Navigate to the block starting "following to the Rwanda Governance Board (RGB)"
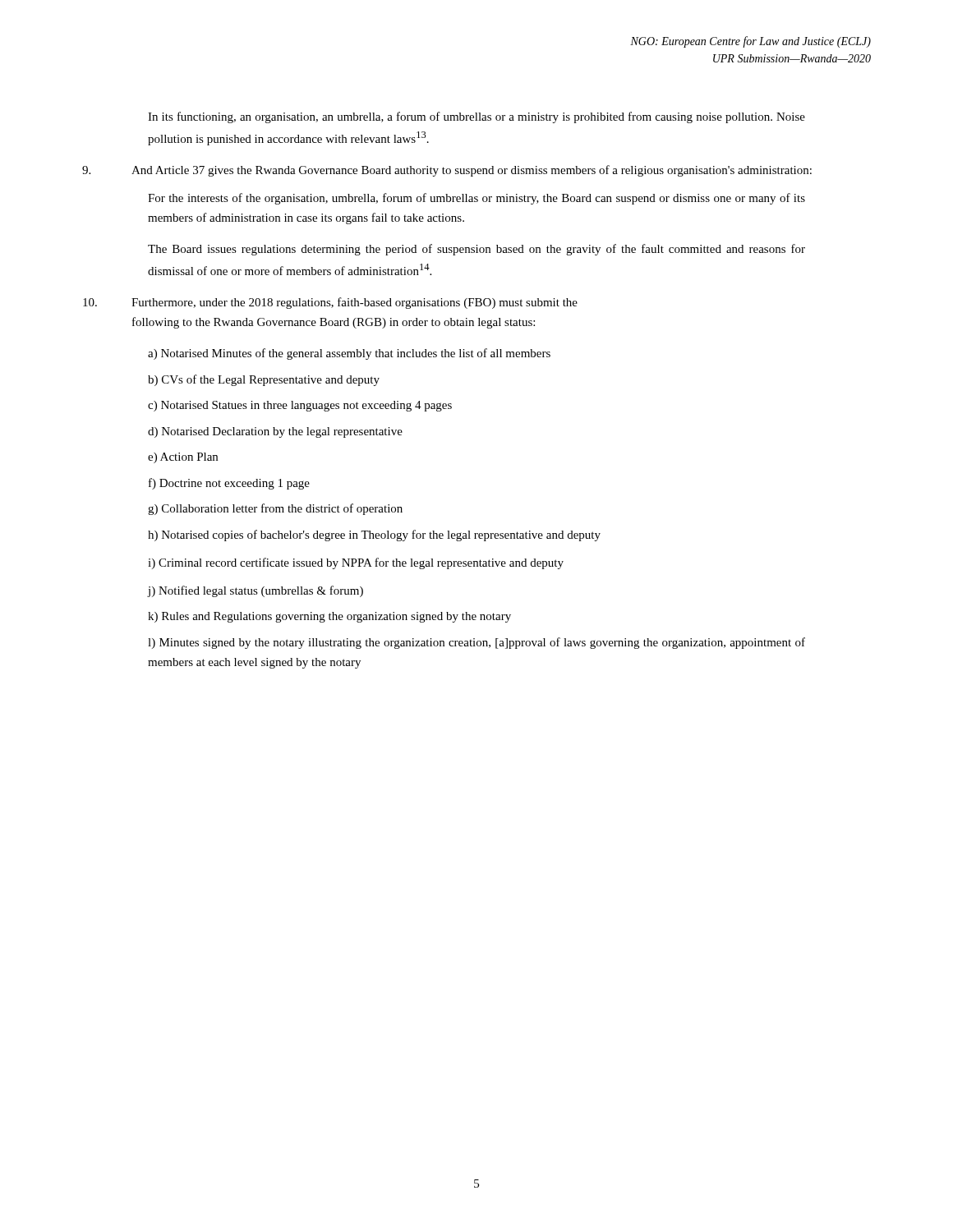The width and height of the screenshot is (953, 1232). [334, 322]
